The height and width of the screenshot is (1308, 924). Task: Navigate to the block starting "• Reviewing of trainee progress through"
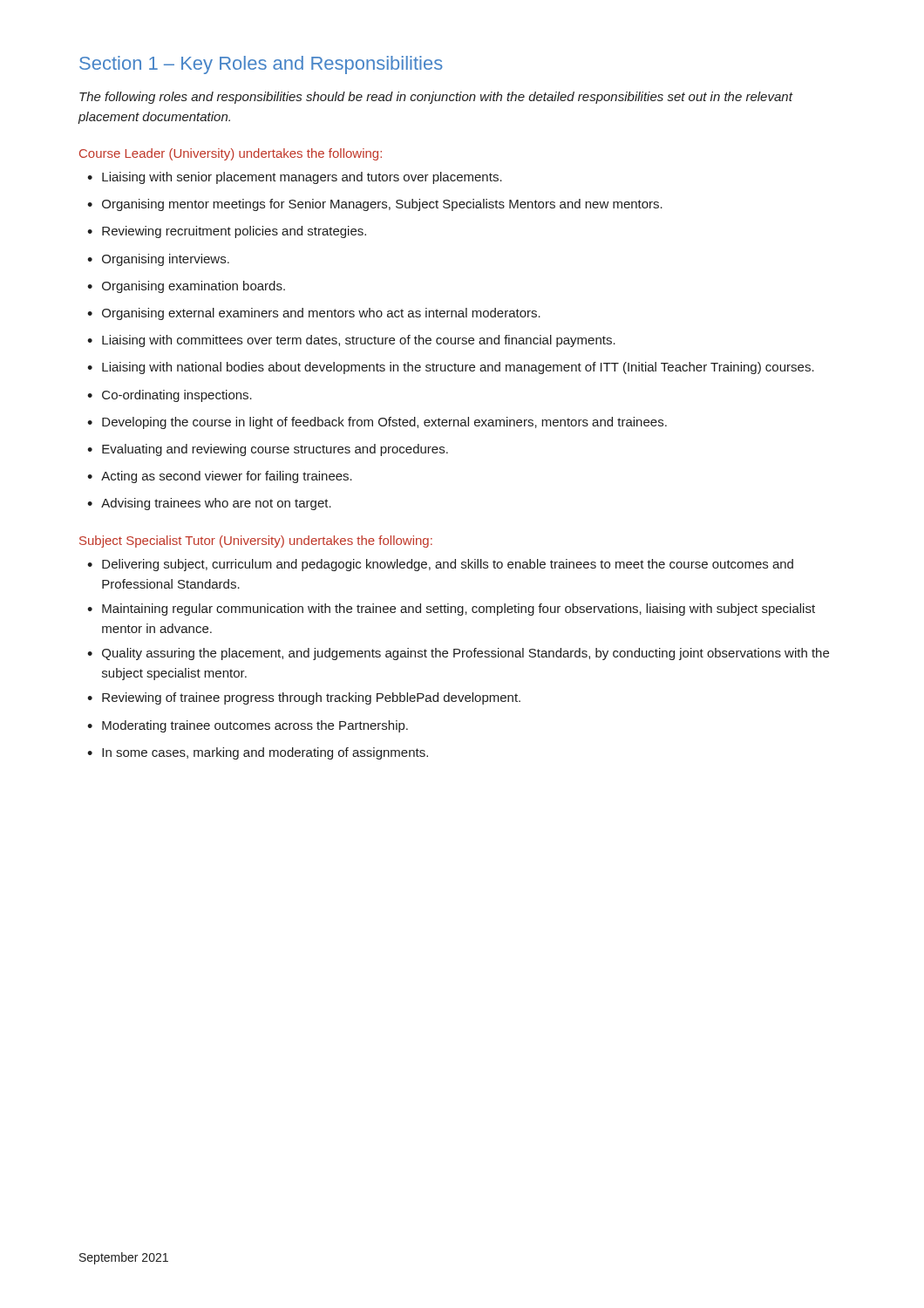304,699
